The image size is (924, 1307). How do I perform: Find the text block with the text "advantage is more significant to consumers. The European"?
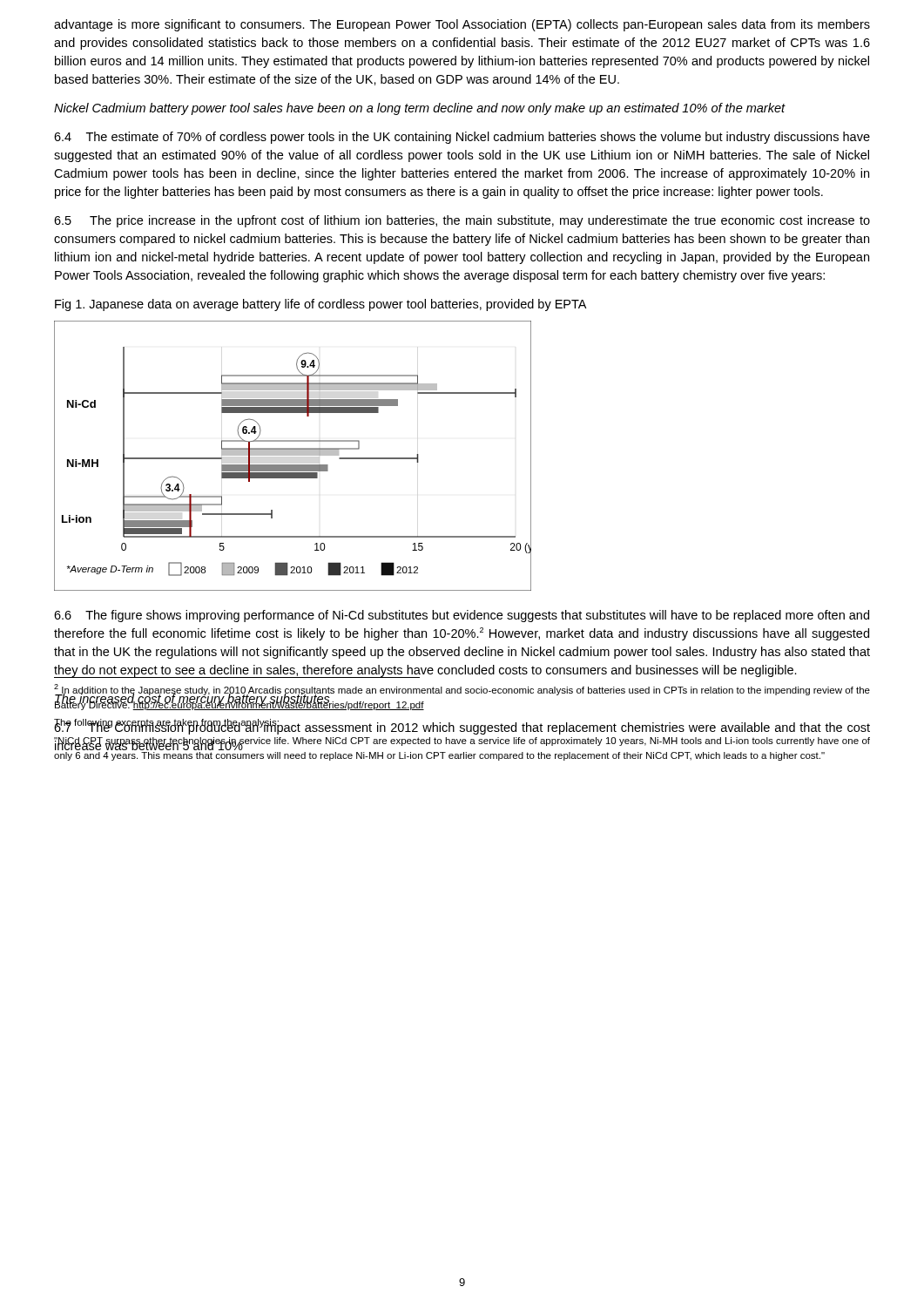[x=462, y=52]
